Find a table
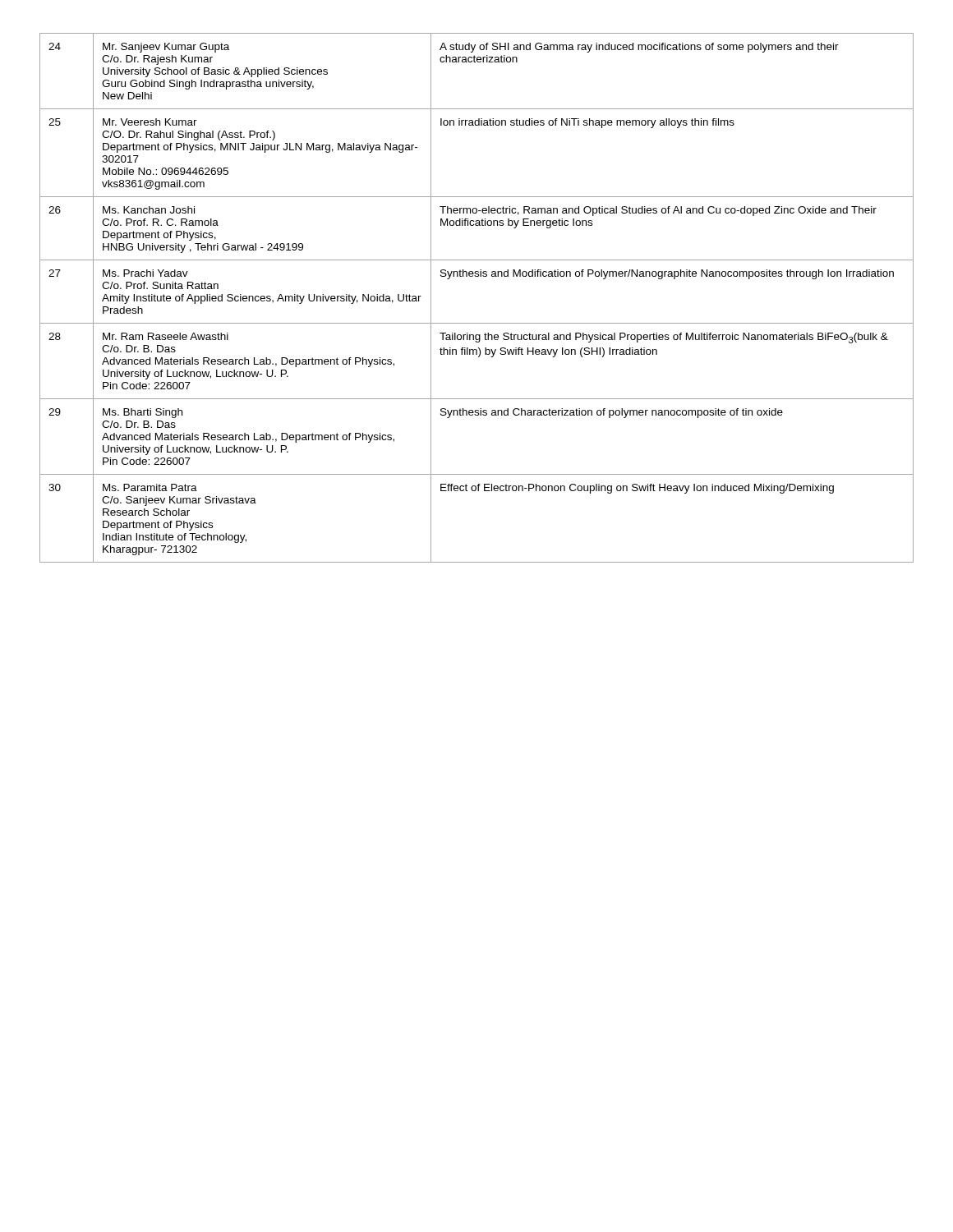953x1232 pixels. coord(476,298)
